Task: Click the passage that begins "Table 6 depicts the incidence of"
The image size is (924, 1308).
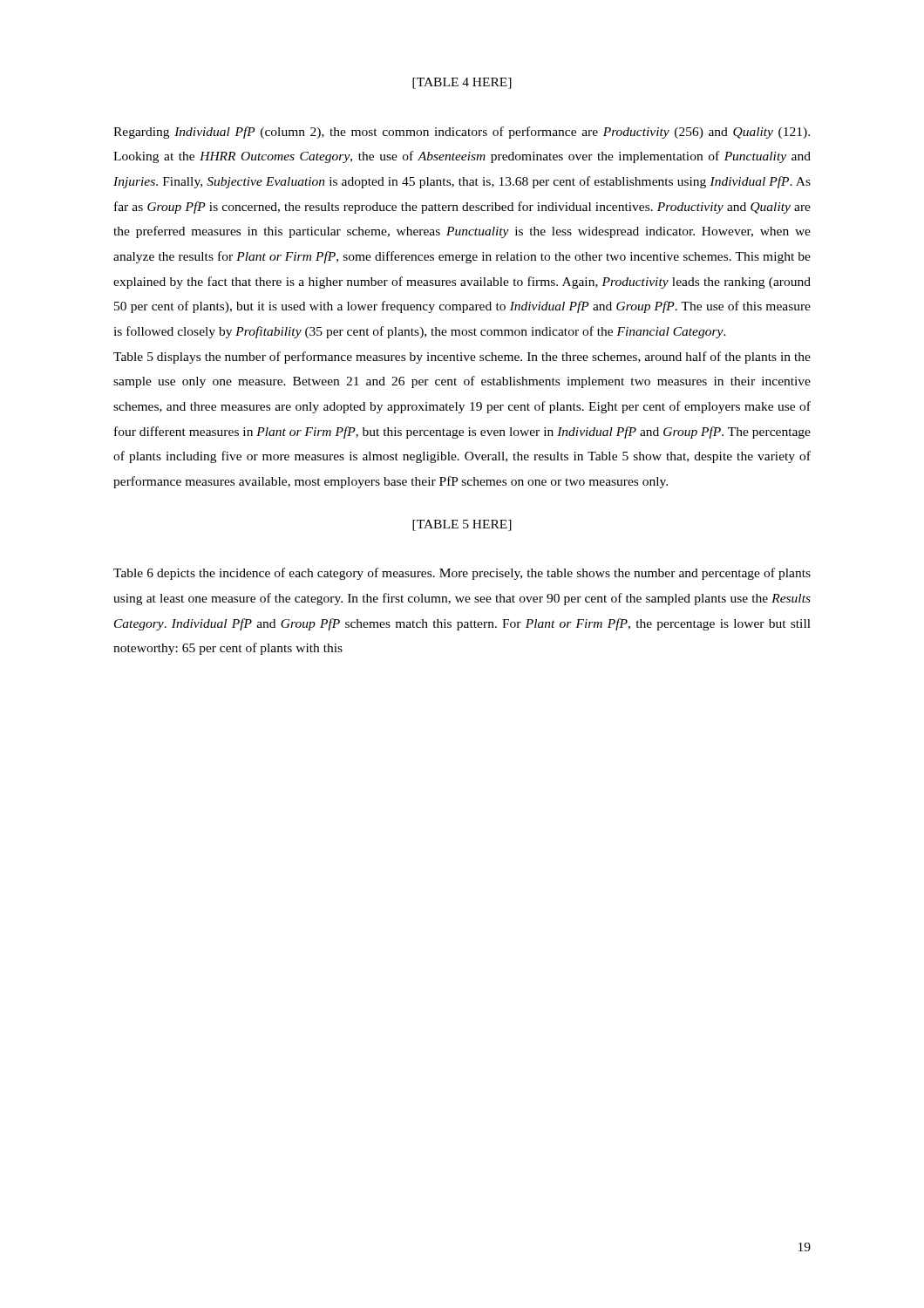Action: [462, 611]
